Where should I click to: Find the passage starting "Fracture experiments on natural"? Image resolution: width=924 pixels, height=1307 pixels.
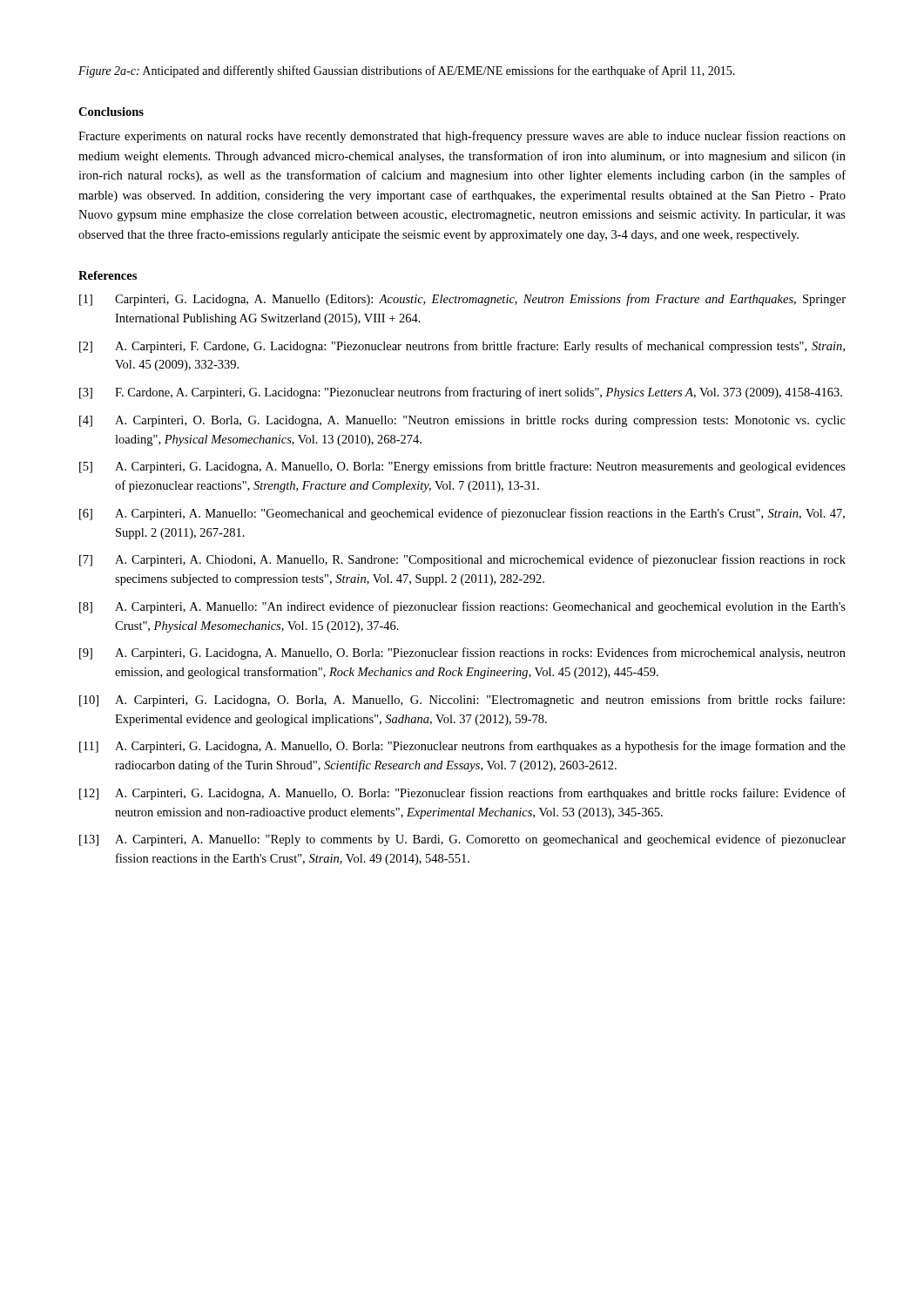click(x=462, y=185)
